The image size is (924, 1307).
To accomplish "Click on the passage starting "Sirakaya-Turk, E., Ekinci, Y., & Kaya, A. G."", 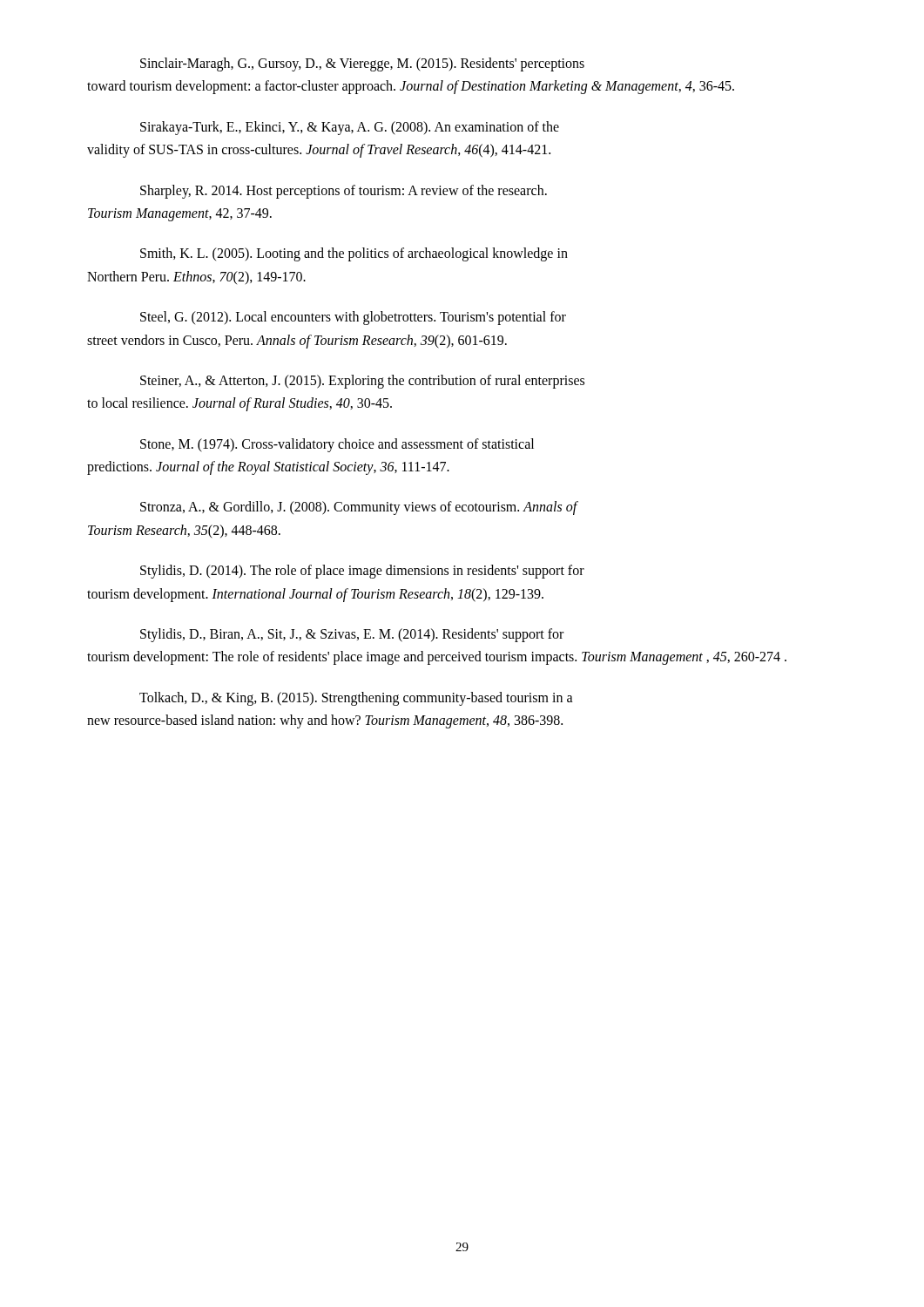I will [462, 136].
